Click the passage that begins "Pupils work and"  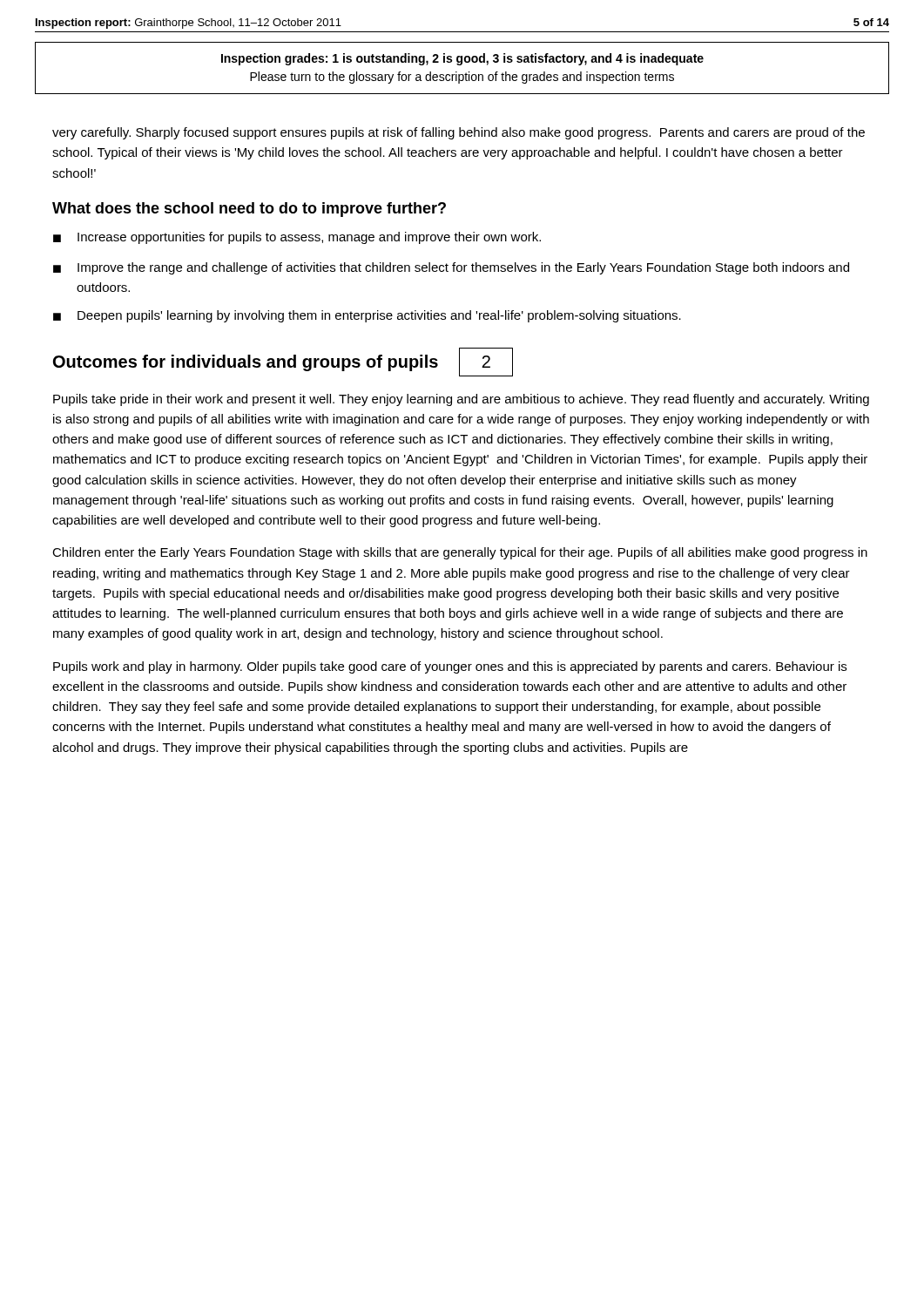462,706
